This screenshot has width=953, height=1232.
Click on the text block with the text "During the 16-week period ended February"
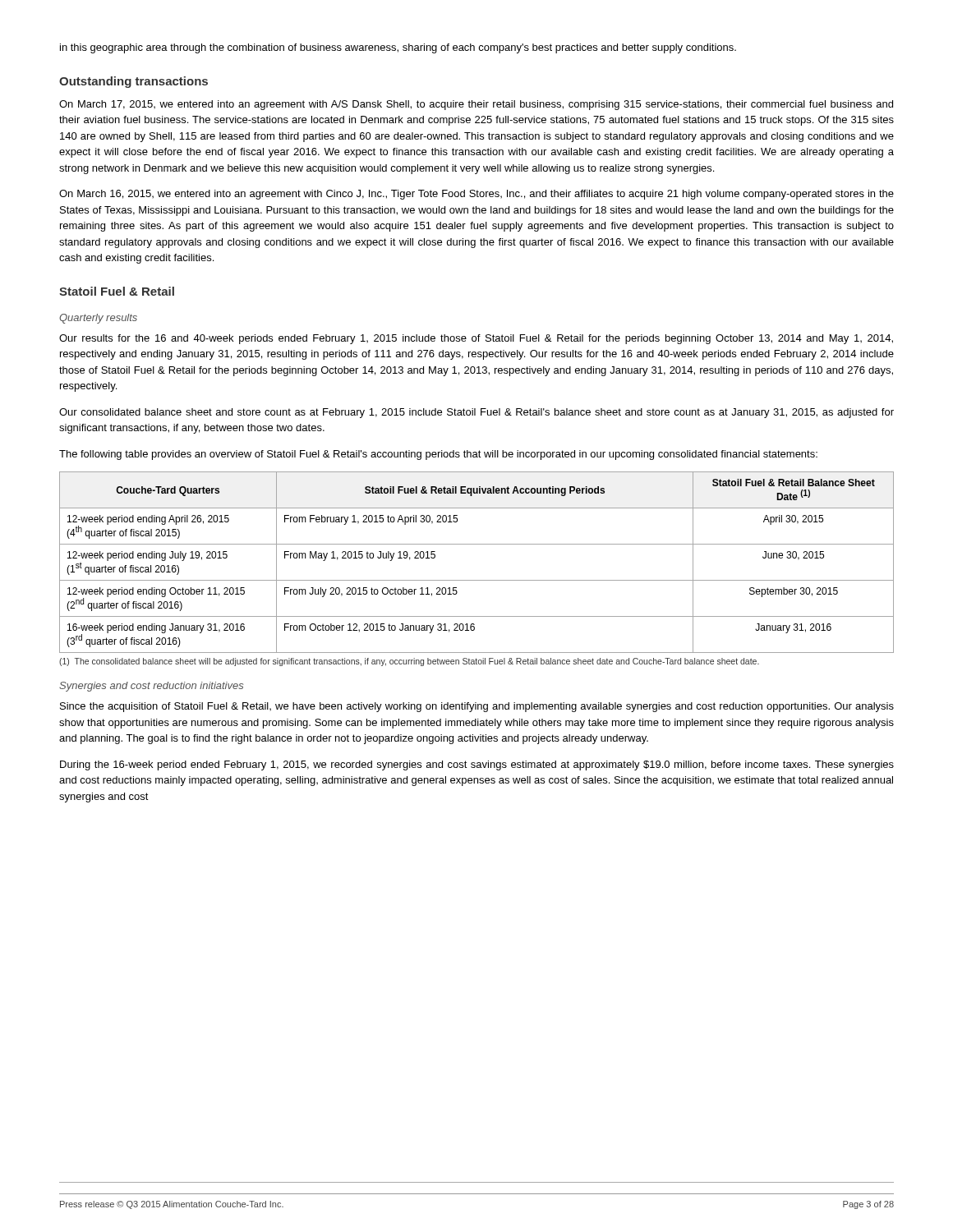coord(476,780)
